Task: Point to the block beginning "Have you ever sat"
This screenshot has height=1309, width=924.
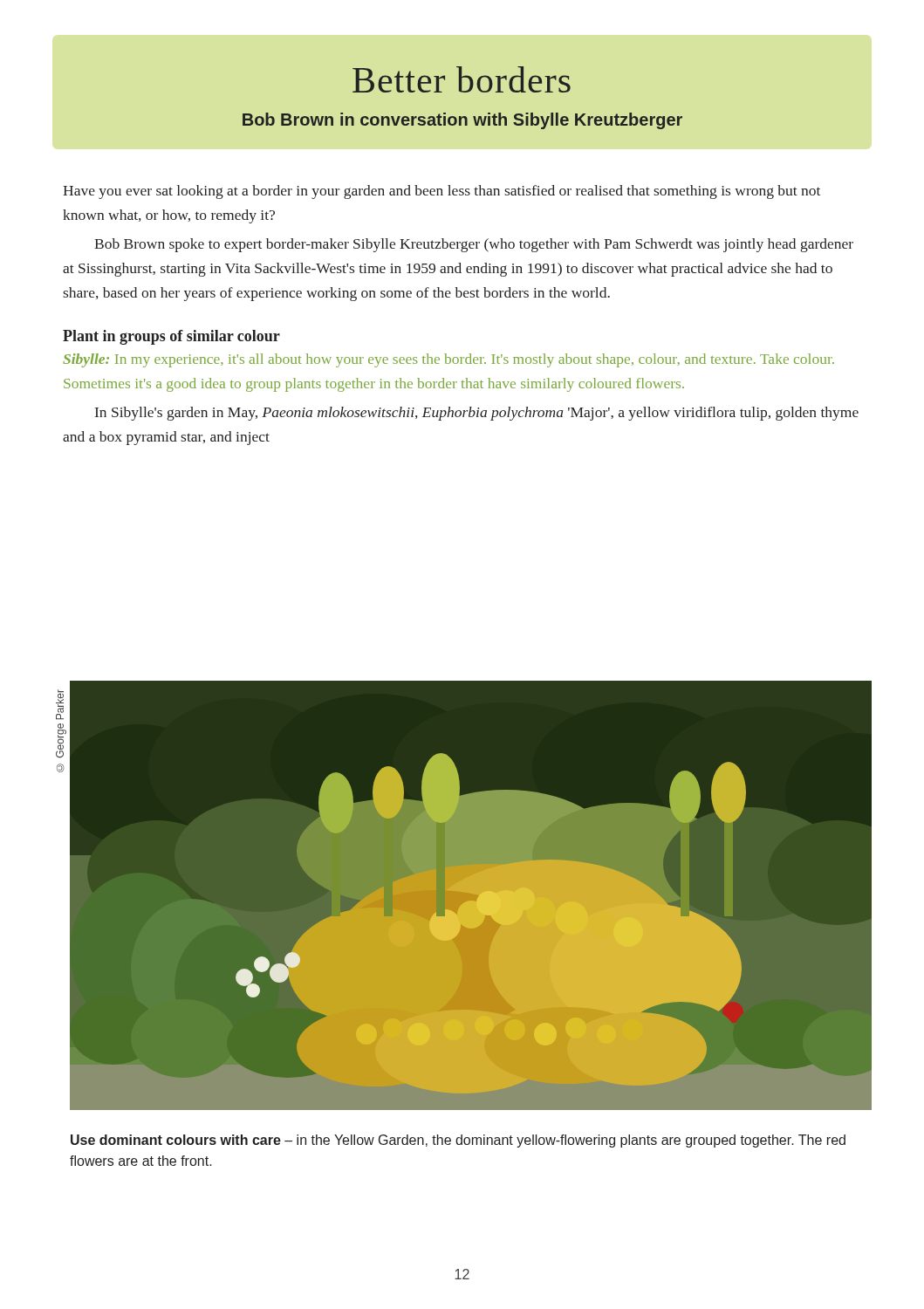Action: (442, 202)
